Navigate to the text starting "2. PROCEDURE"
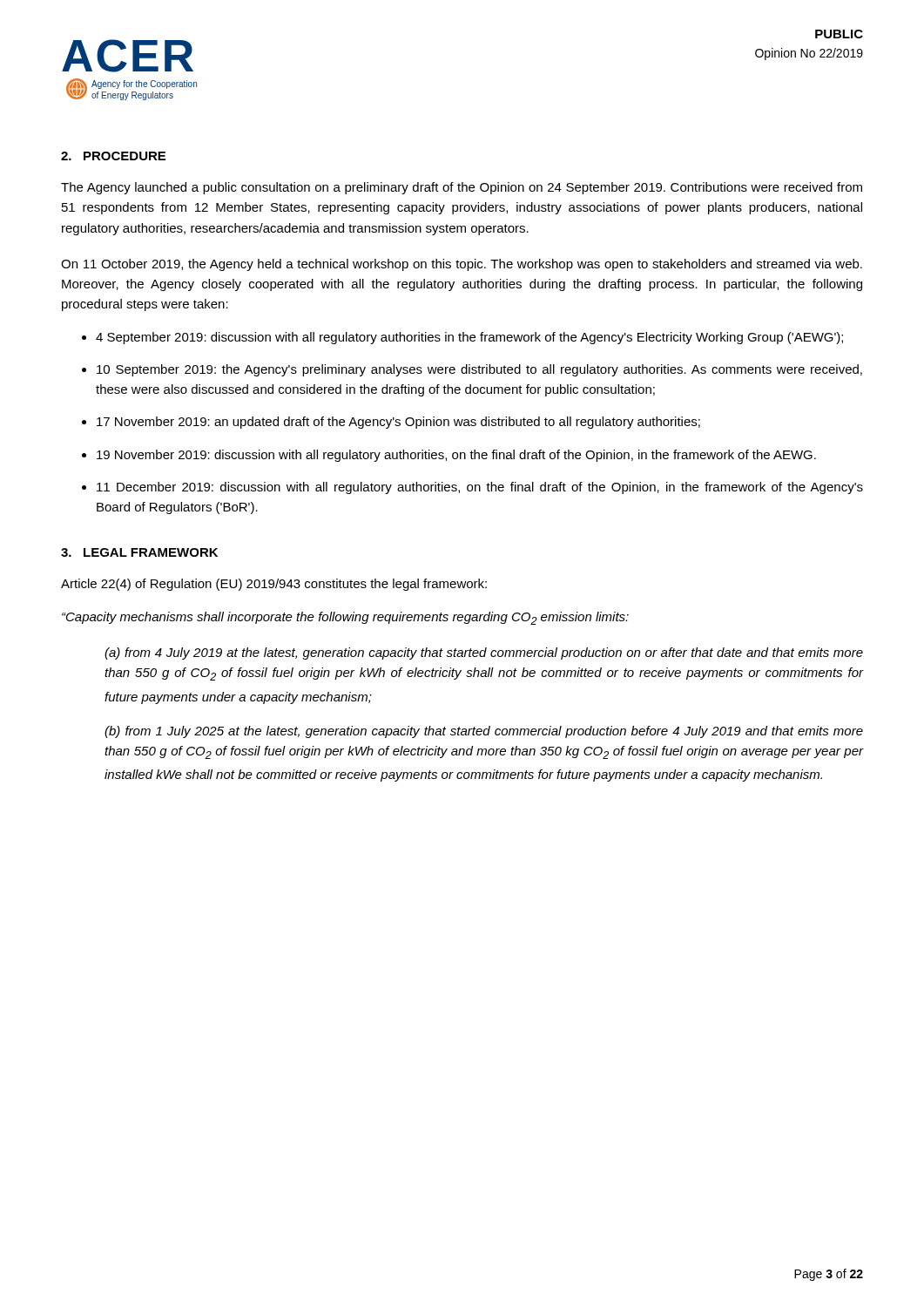The height and width of the screenshot is (1307, 924). tap(114, 156)
